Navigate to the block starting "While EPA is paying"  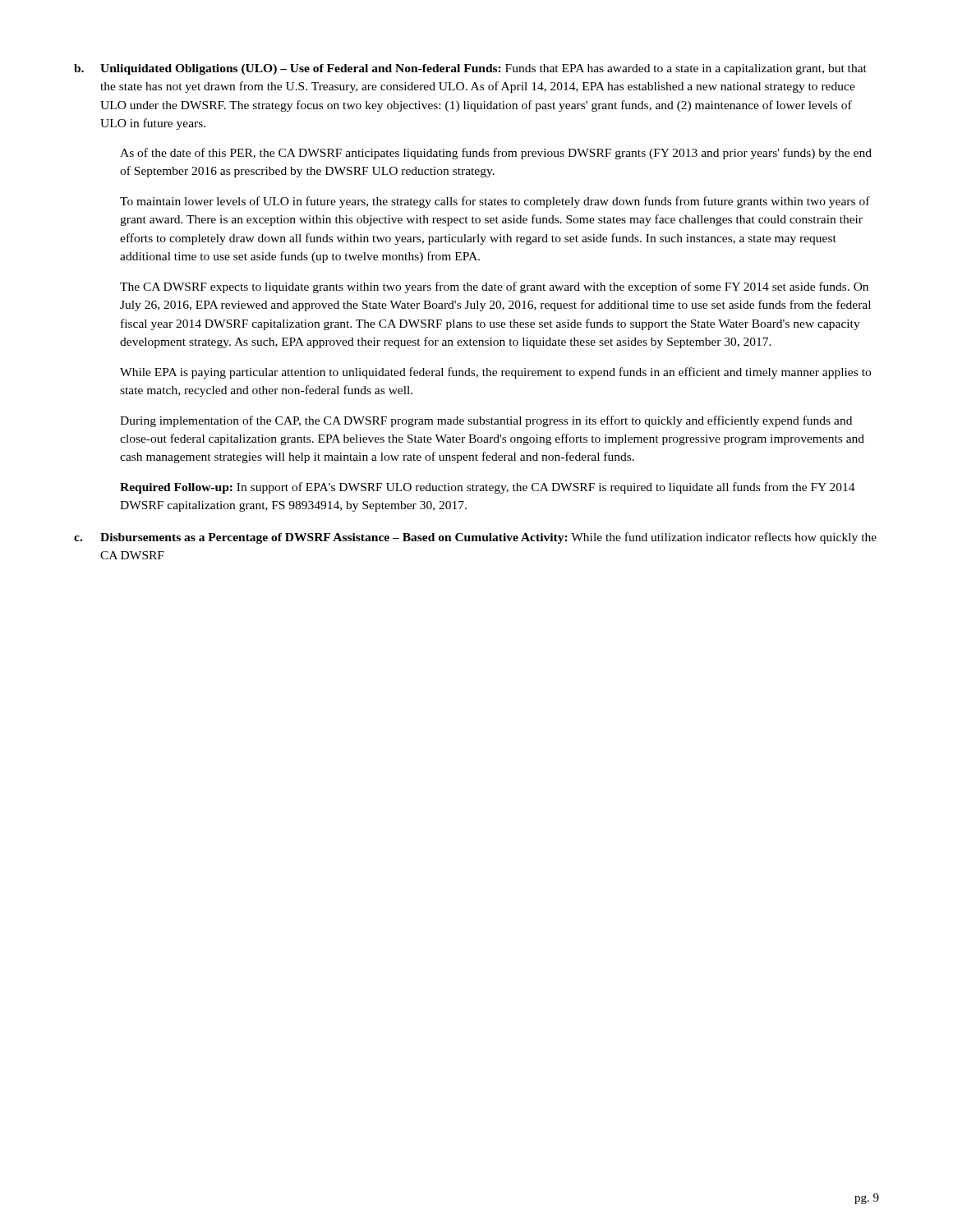[500, 381]
